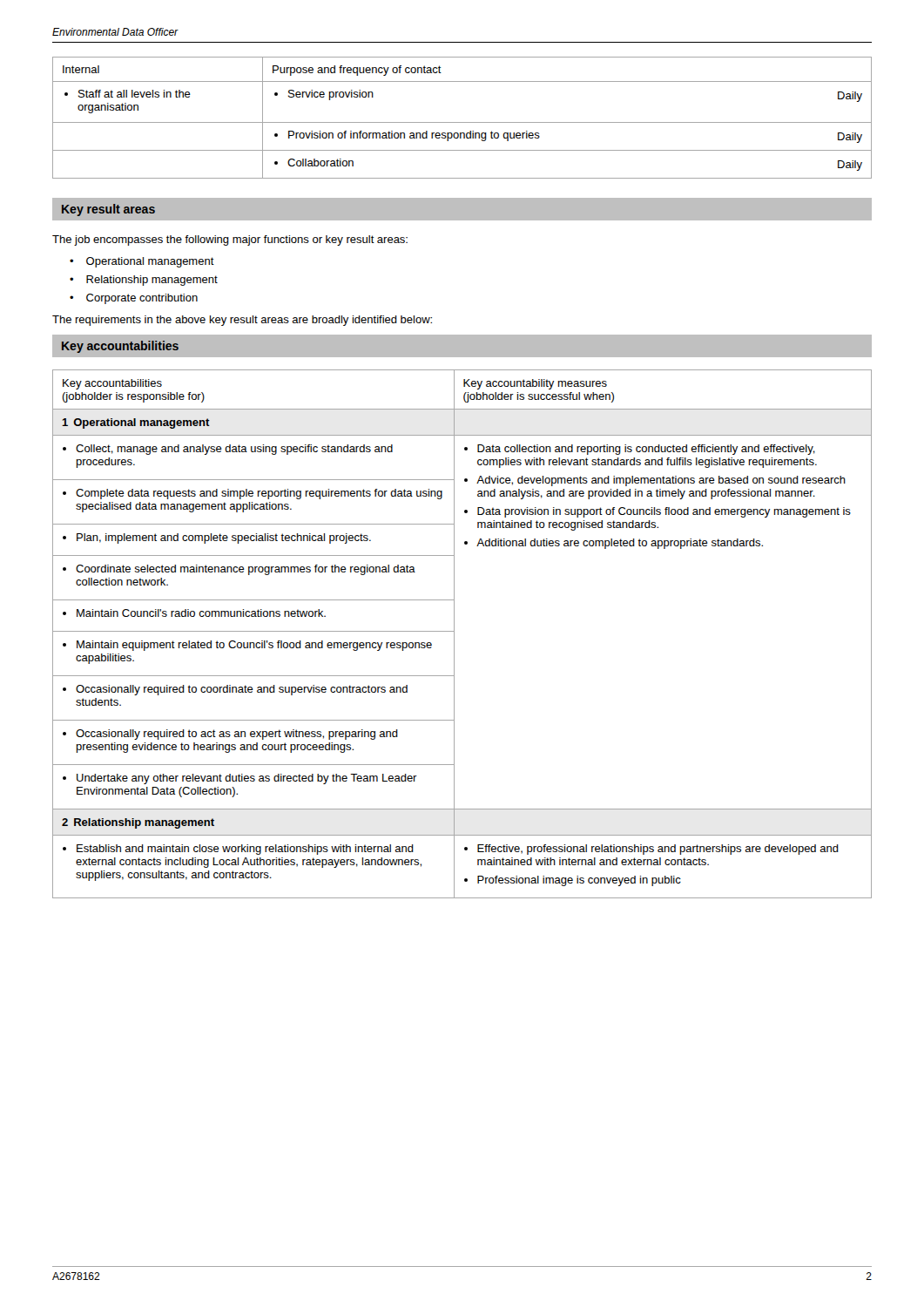Image resolution: width=924 pixels, height=1307 pixels.
Task: Navigate to the block starting "Corporate contribution"
Action: point(142,298)
